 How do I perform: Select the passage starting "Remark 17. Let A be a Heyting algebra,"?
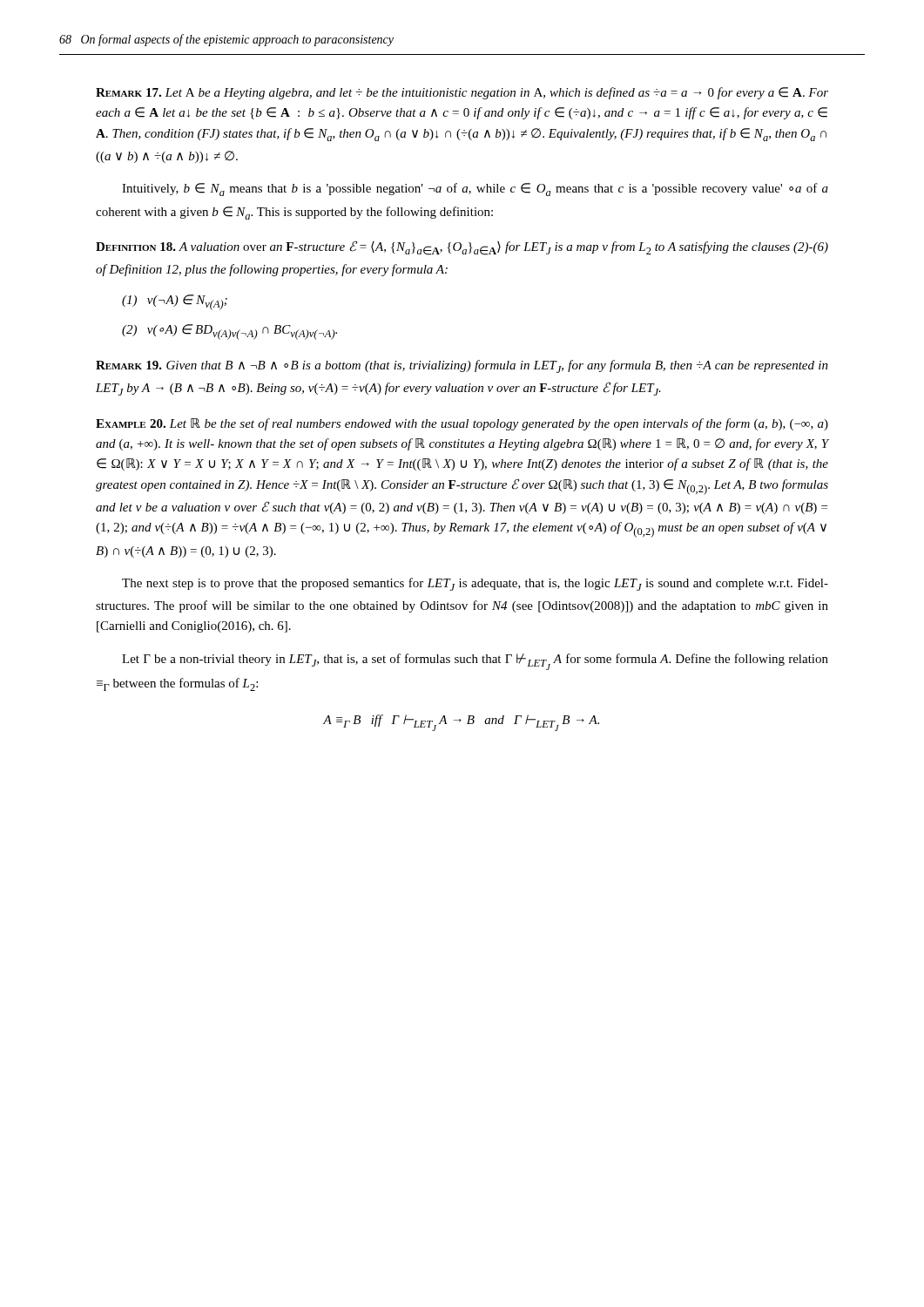tap(462, 124)
